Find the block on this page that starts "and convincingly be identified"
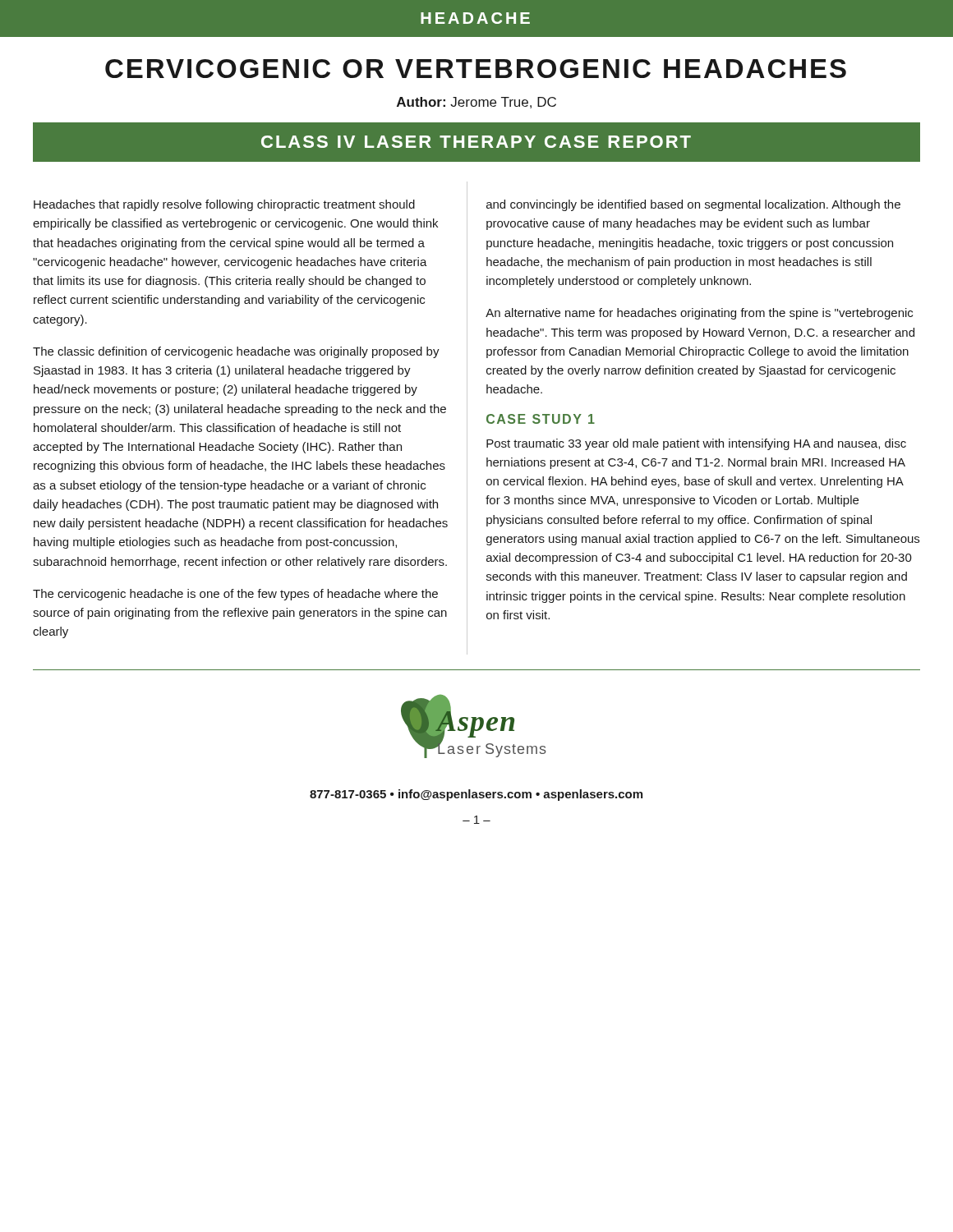This screenshot has width=953, height=1232. tap(693, 242)
